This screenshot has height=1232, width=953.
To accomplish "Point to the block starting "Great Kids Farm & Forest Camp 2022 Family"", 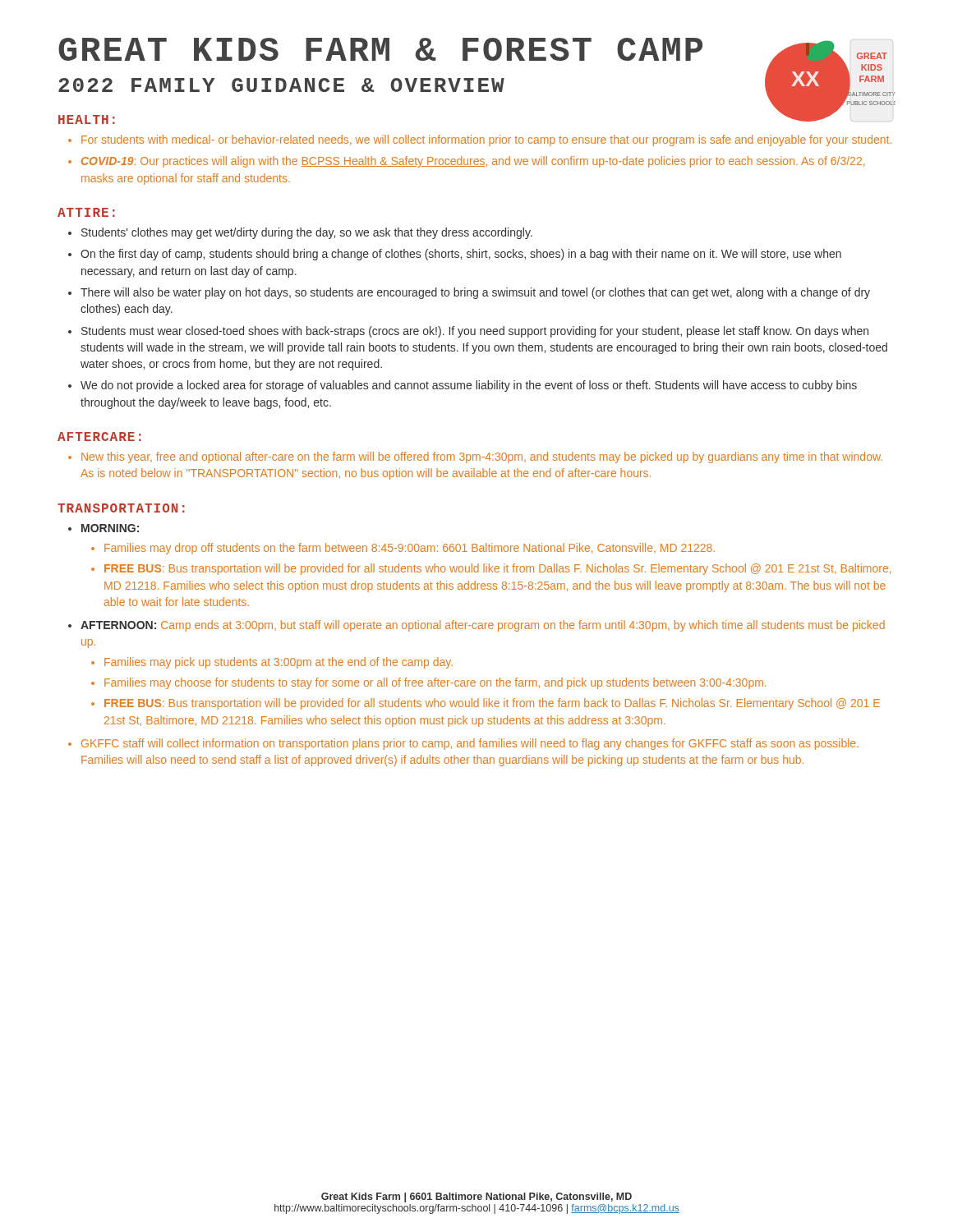I will 476,66.
